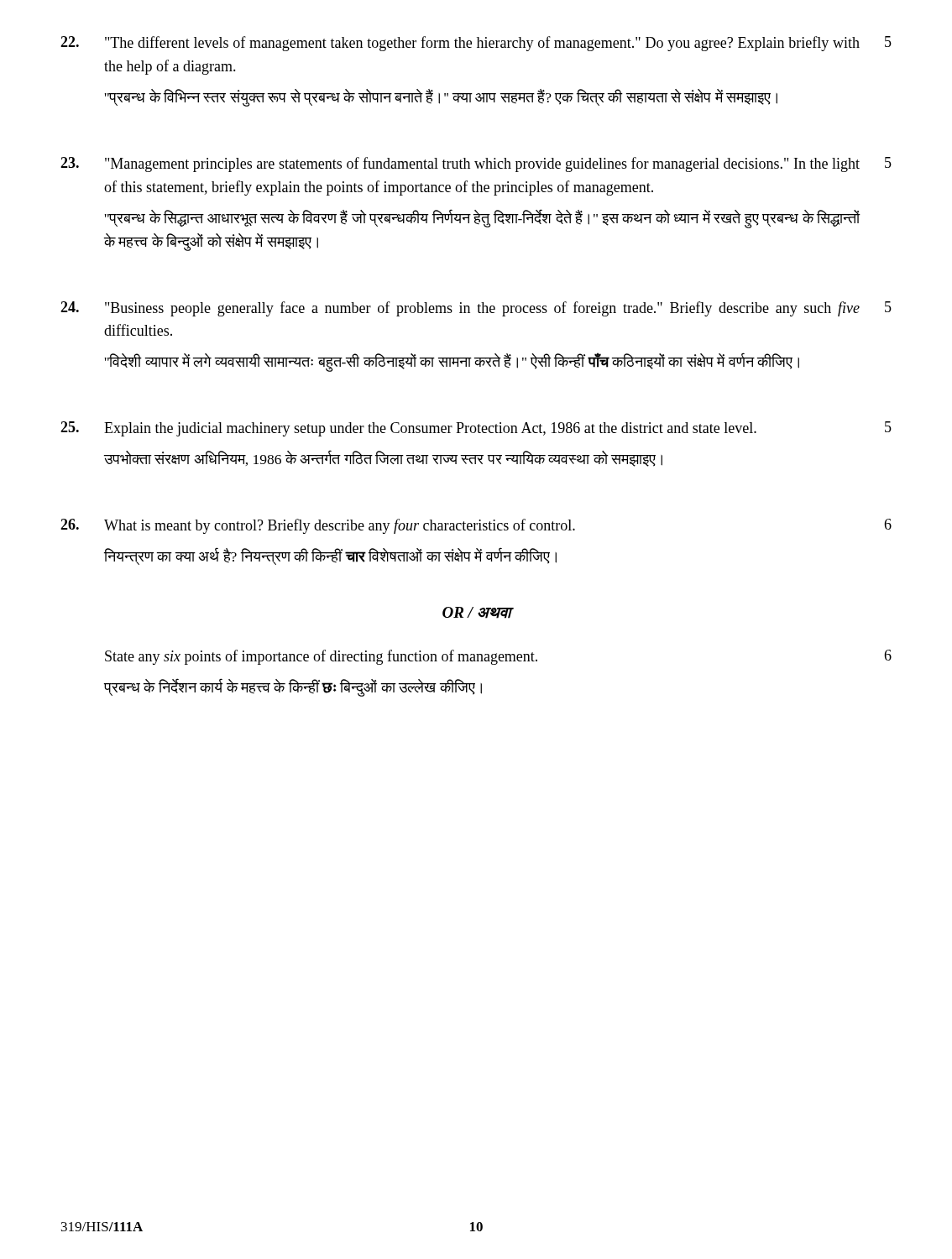952x1259 pixels.
Task: Find the block on this page that starts "22. "The different levels of management taken"
Action: click(476, 44)
